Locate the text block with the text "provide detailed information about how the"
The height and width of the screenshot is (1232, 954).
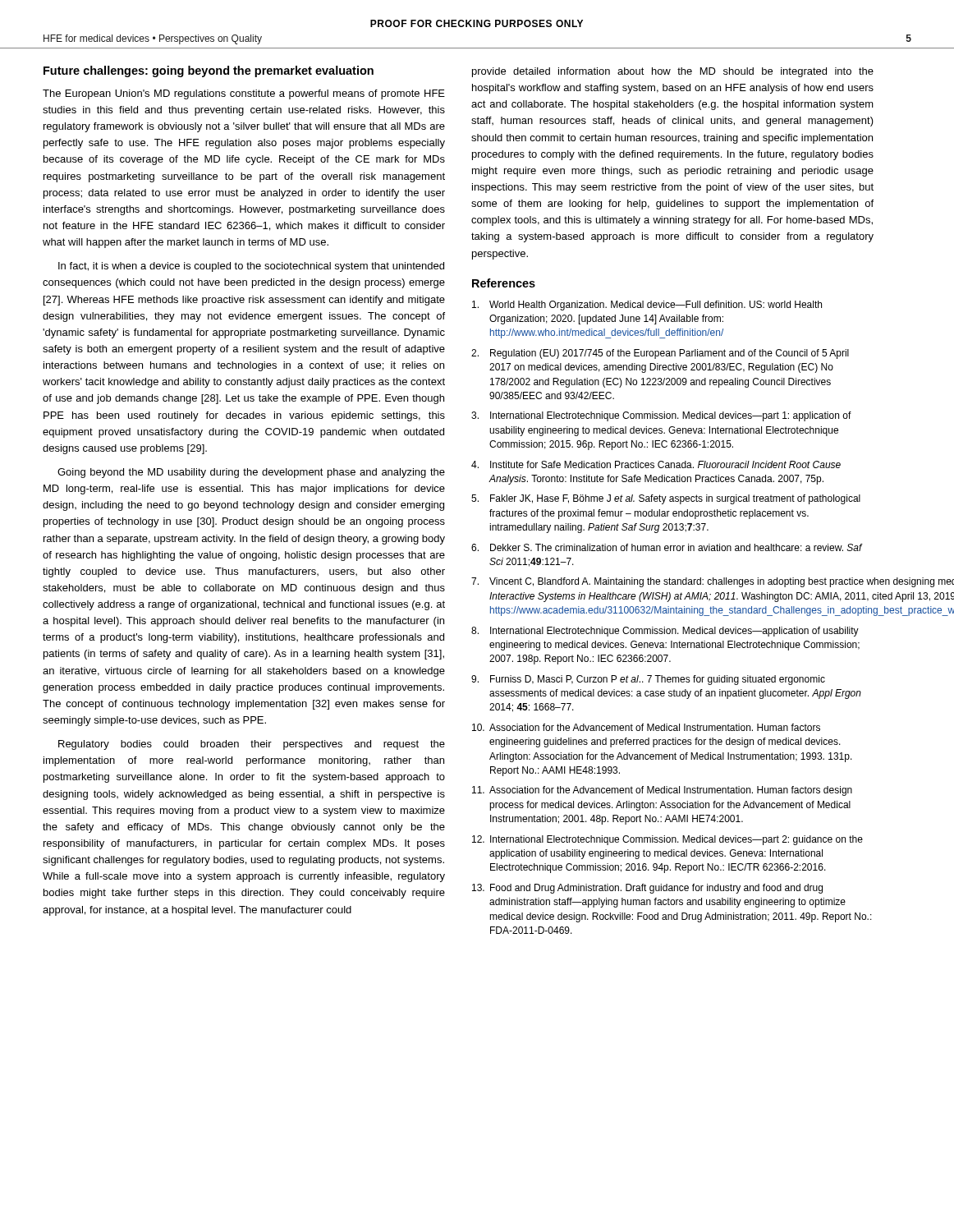(x=672, y=163)
